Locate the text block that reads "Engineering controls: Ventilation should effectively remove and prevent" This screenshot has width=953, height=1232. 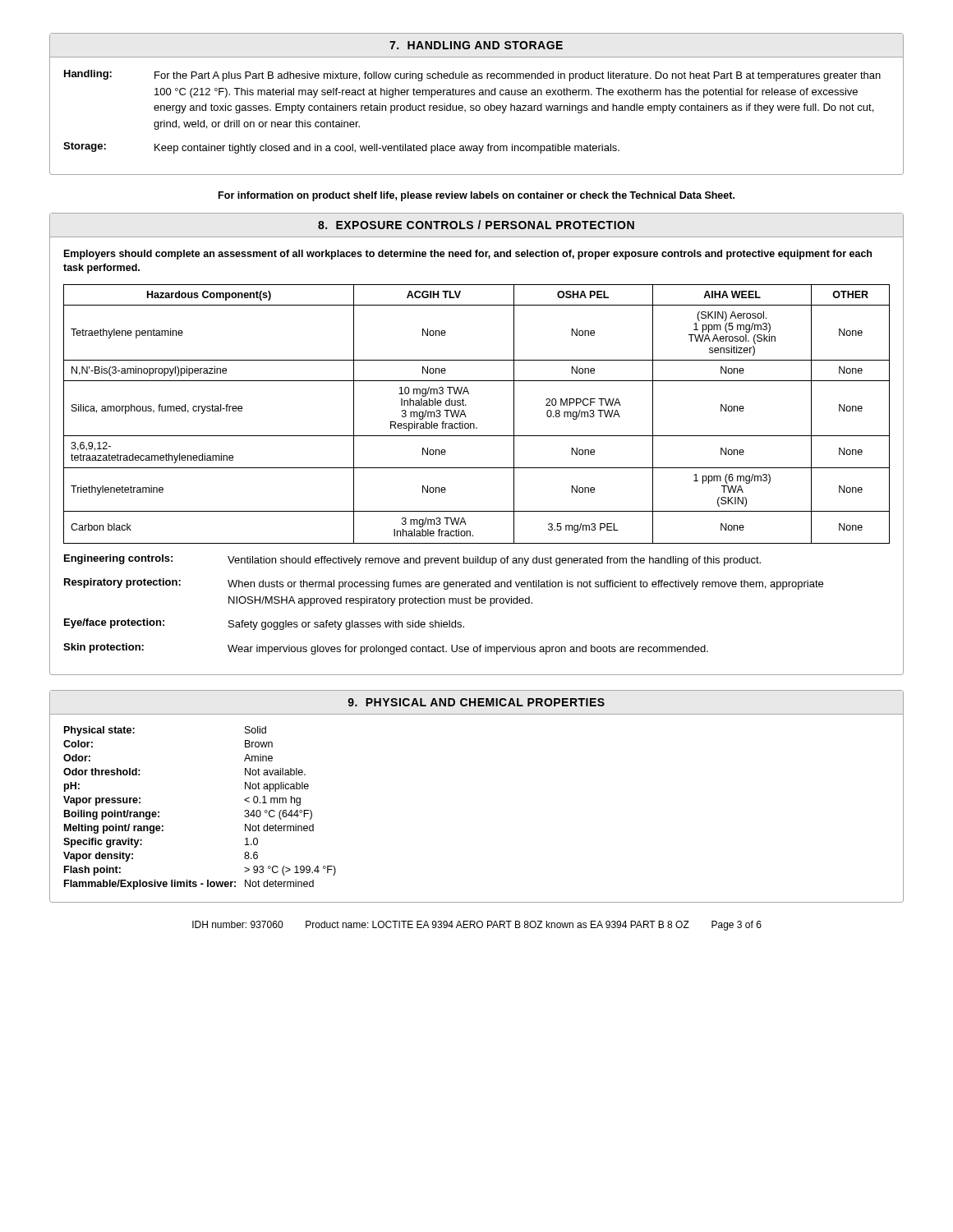pos(476,560)
